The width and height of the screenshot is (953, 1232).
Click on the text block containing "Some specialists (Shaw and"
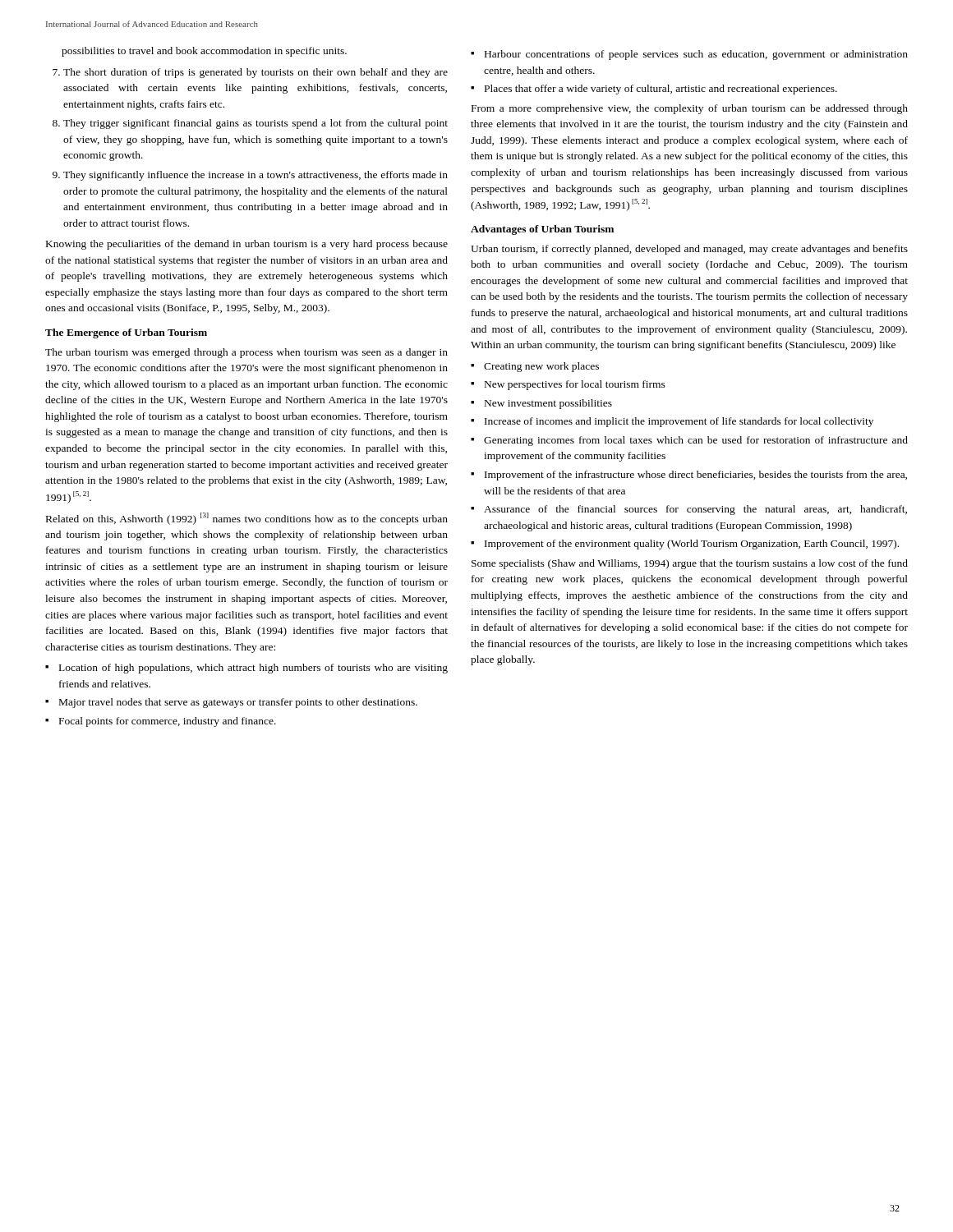click(689, 611)
